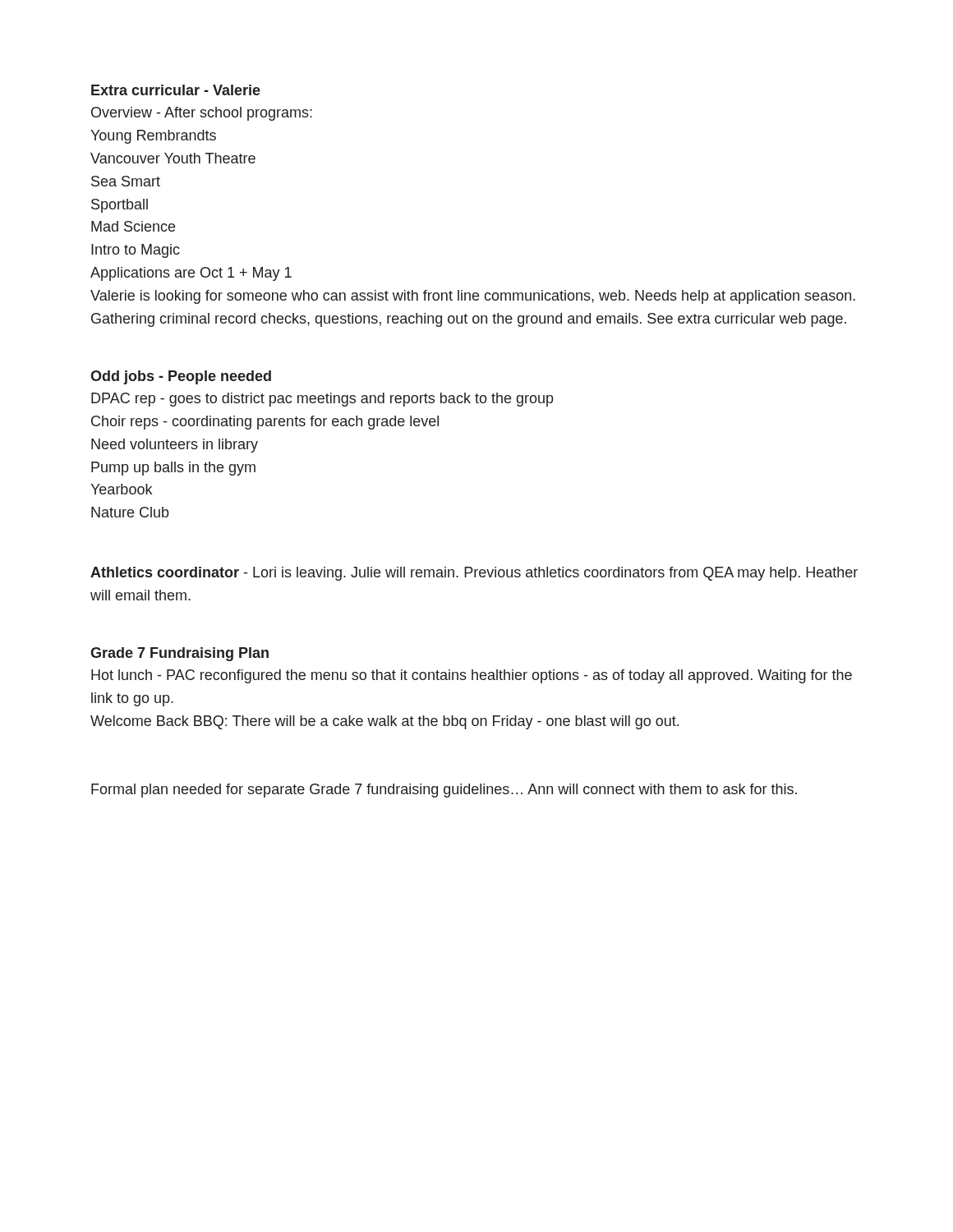Find the text block with the text "Athletics coordinator - Lori is"
This screenshot has width=953, height=1232.
point(474,584)
